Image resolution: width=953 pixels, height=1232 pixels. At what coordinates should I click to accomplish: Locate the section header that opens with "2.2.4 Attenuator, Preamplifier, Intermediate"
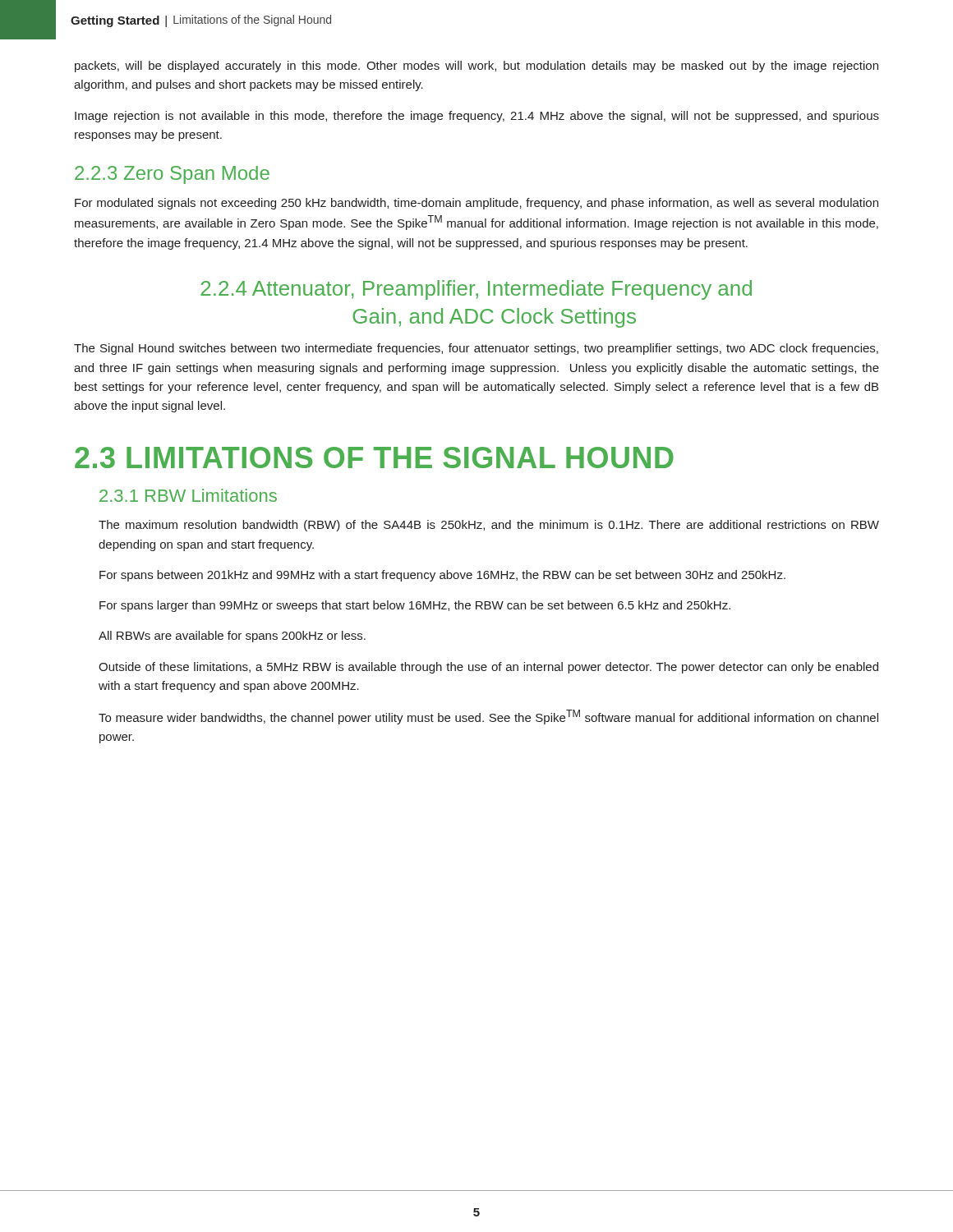coord(476,302)
